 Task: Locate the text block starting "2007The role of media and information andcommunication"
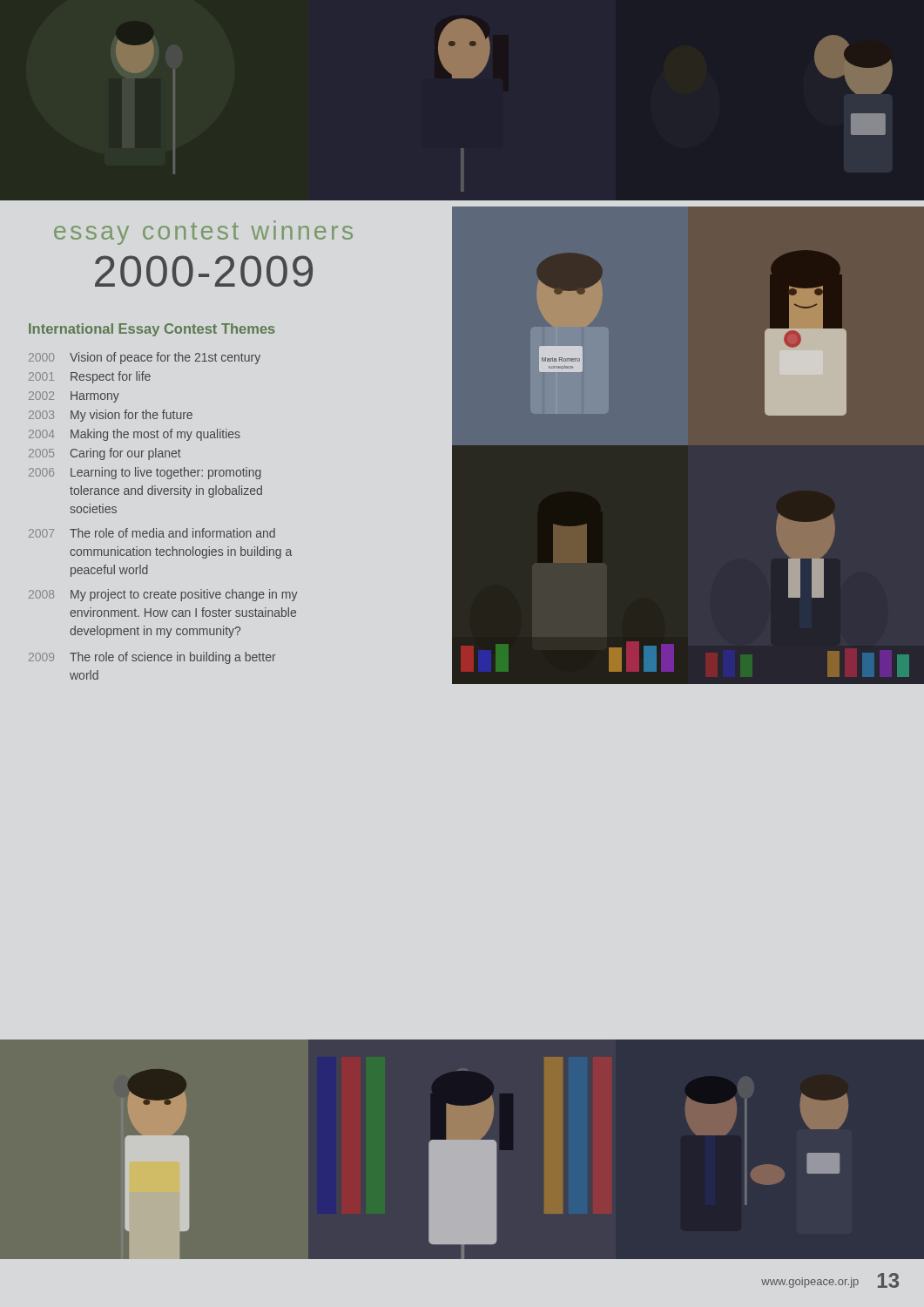tap(160, 552)
